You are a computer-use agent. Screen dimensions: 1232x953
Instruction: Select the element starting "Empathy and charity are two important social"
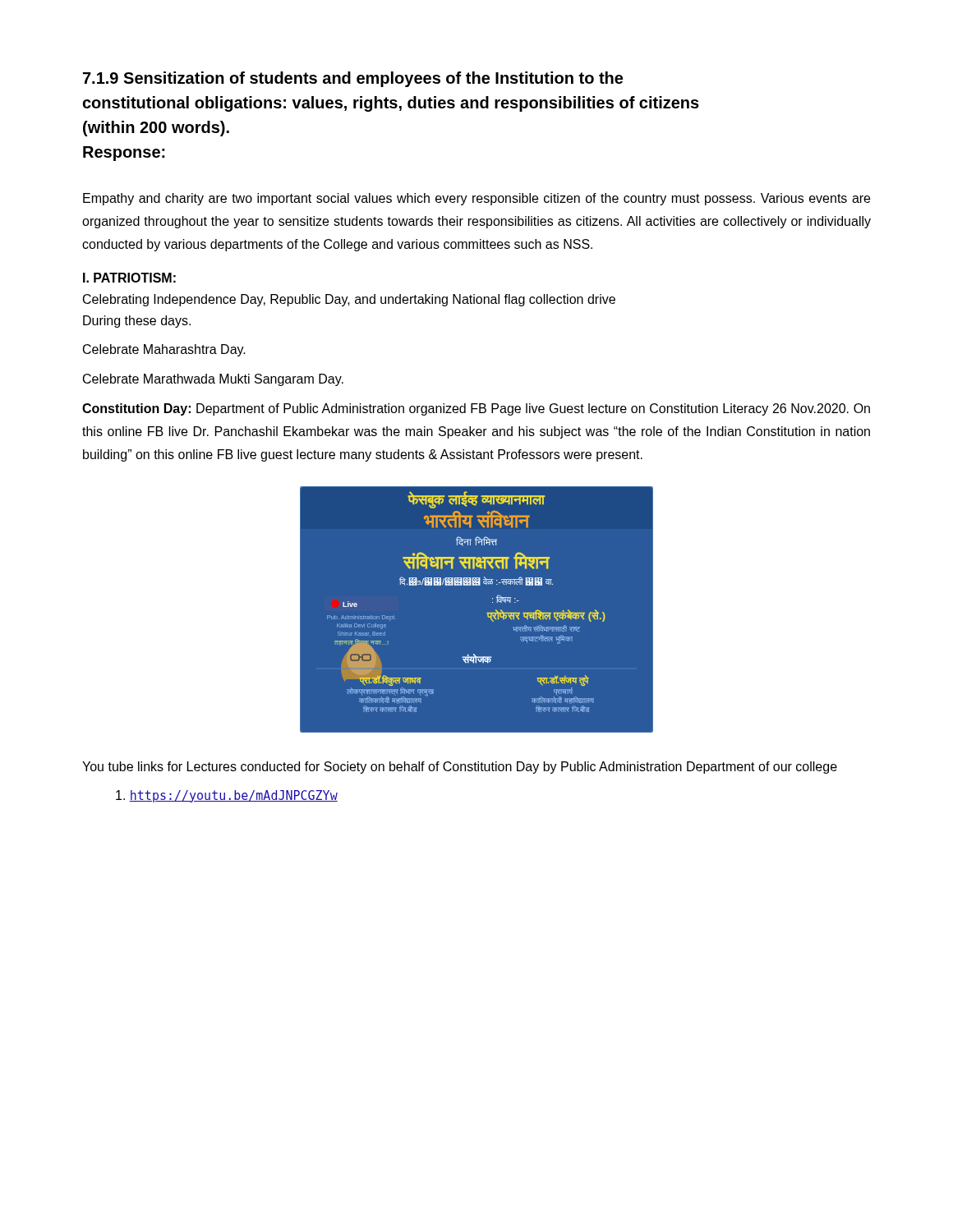(476, 221)
